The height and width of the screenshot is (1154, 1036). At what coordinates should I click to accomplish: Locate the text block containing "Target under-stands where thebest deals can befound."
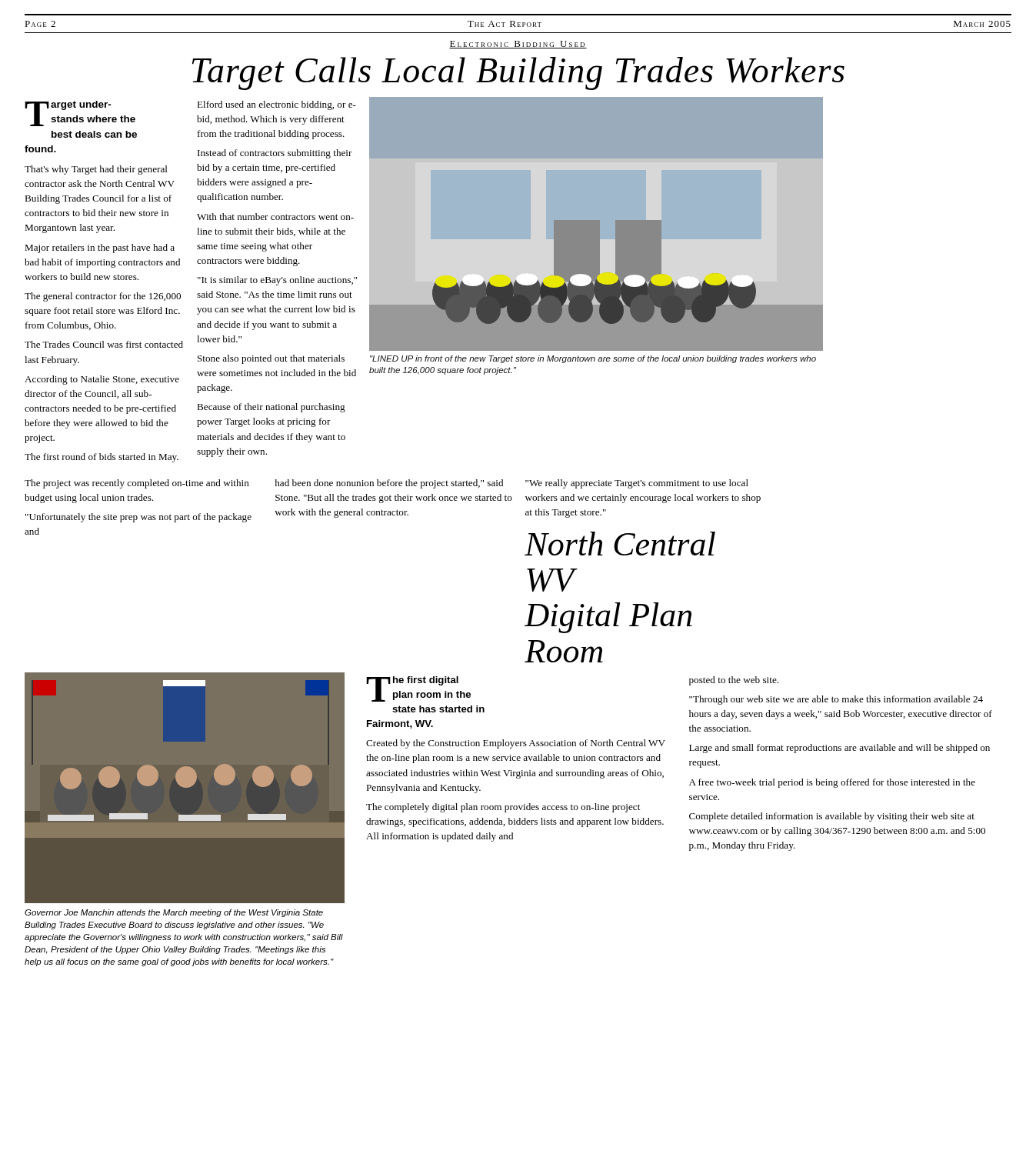(105, 280)
